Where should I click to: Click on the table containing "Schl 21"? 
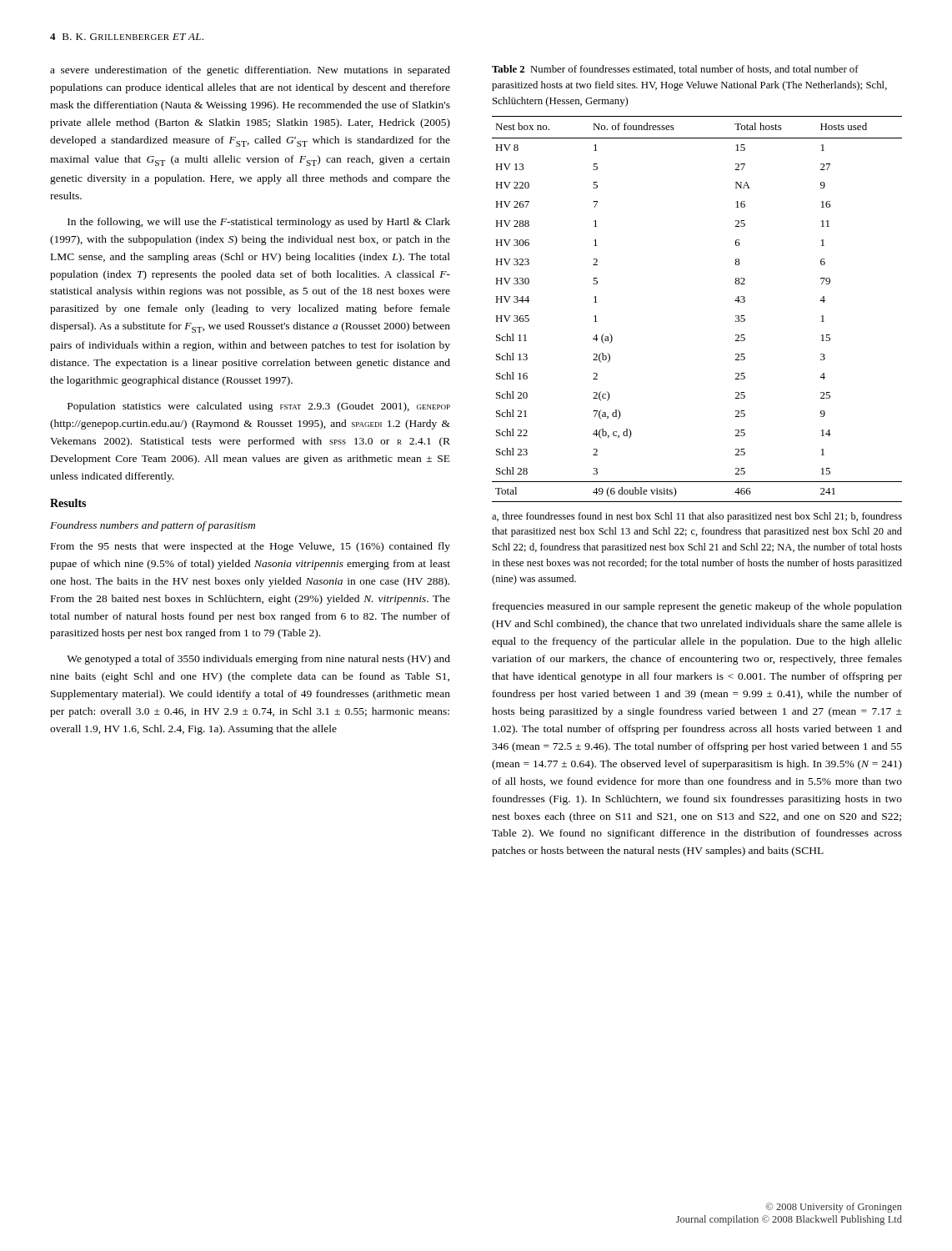(x=697, y=309)
